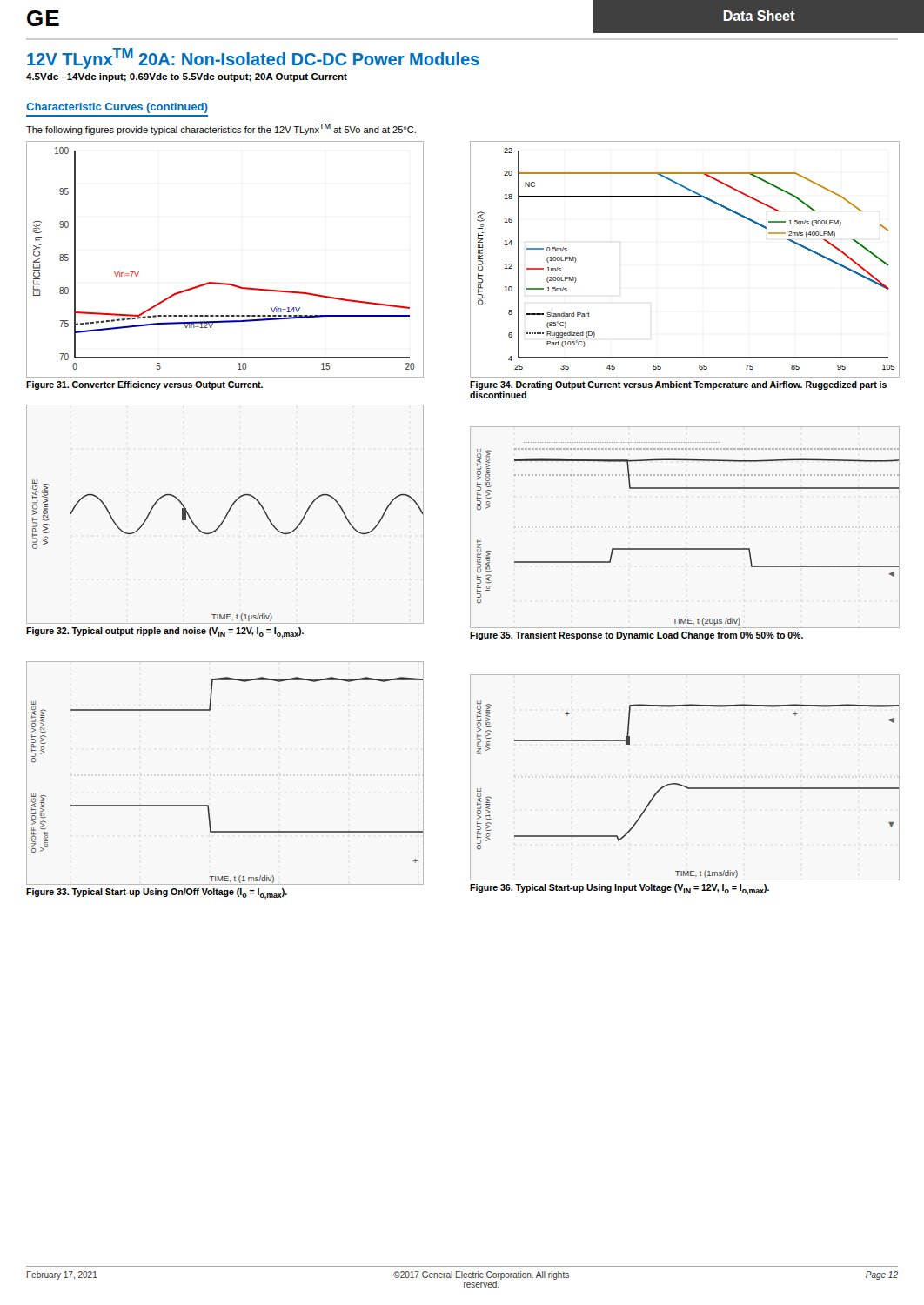Locate the block starting "12V TLynxTM 20A: Non-Isolated"

(x=253, y=57)
